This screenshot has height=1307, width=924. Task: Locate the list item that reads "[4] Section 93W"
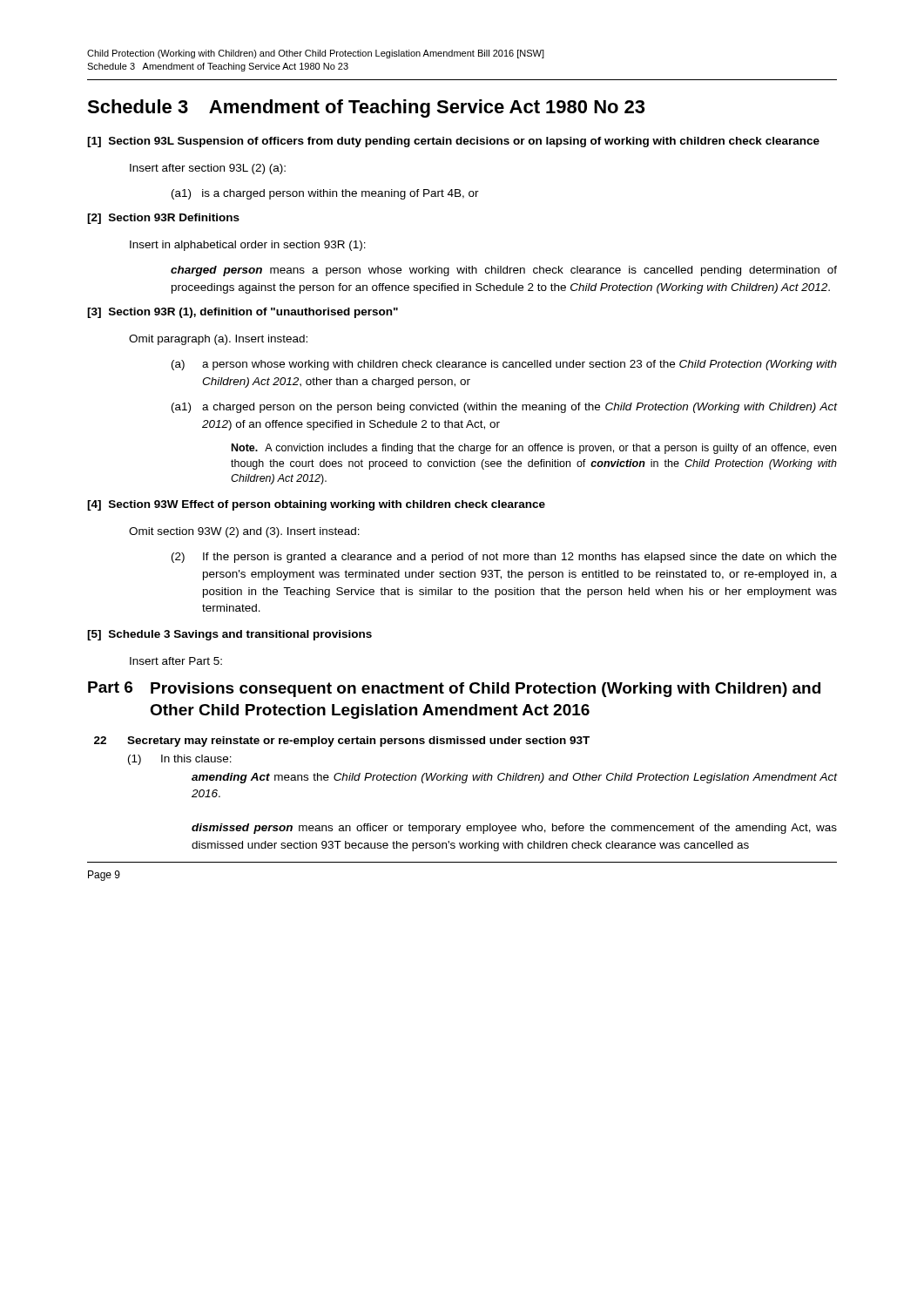click(x=462, y=504)
